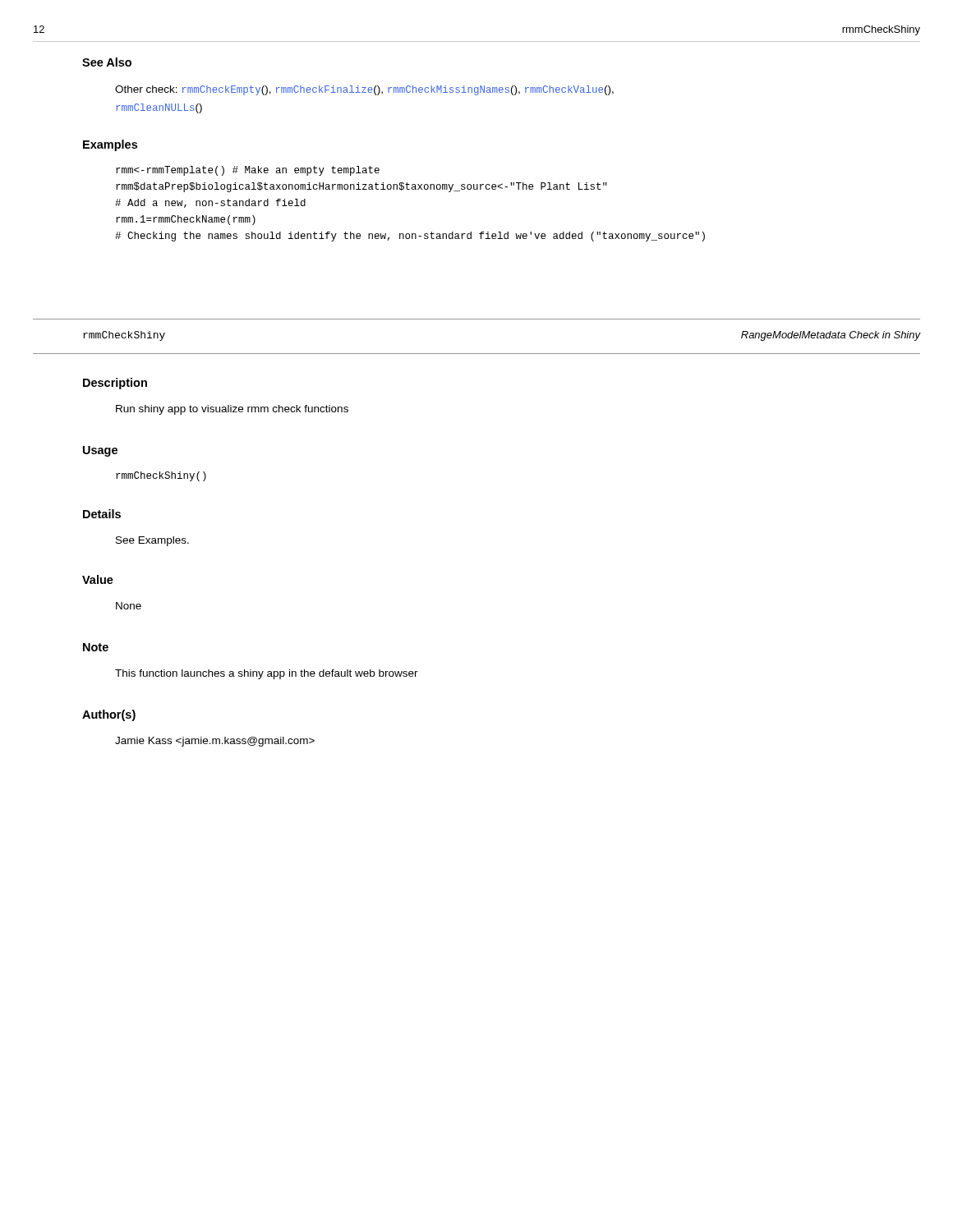Navigate to the block starting "Other check: rmmCheckEmpty(),"
The height and width of the screenshot is (1232, 953).
365,99
